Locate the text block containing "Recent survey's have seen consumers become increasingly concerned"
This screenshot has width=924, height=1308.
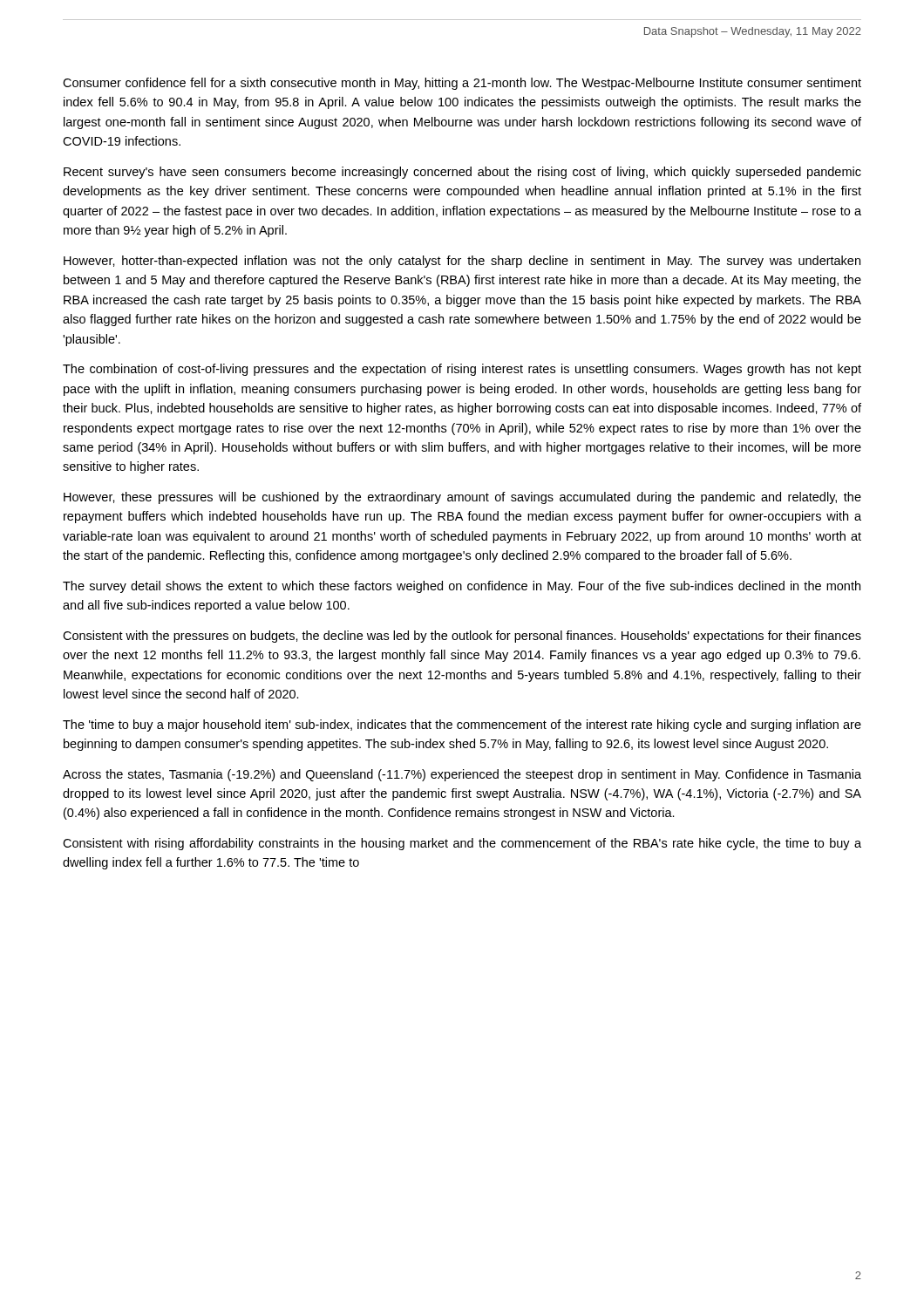(x=462, y=201)
